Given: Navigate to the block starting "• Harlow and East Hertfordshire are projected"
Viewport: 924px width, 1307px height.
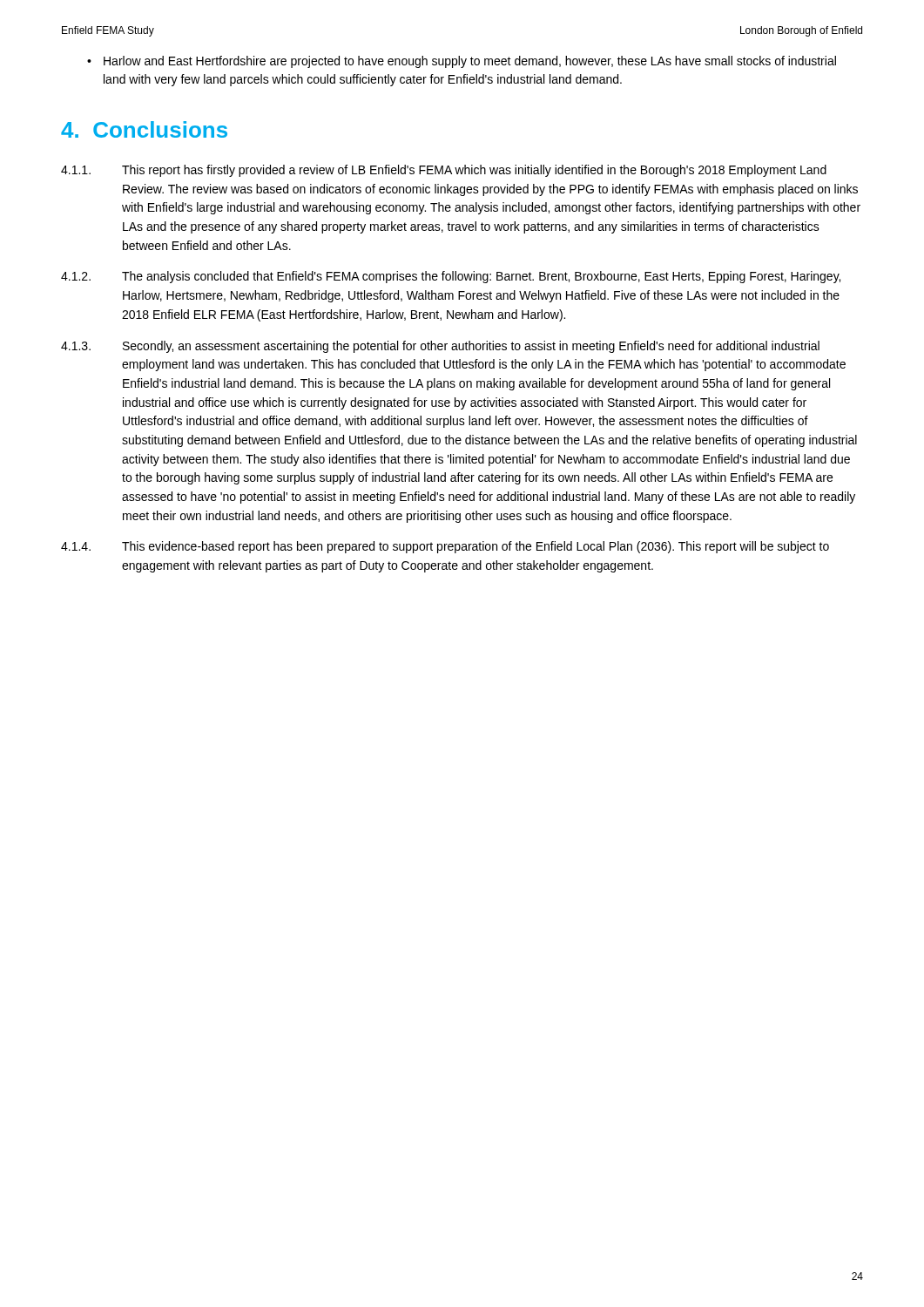Looking at the screenshot, I should tap(475, 71).
